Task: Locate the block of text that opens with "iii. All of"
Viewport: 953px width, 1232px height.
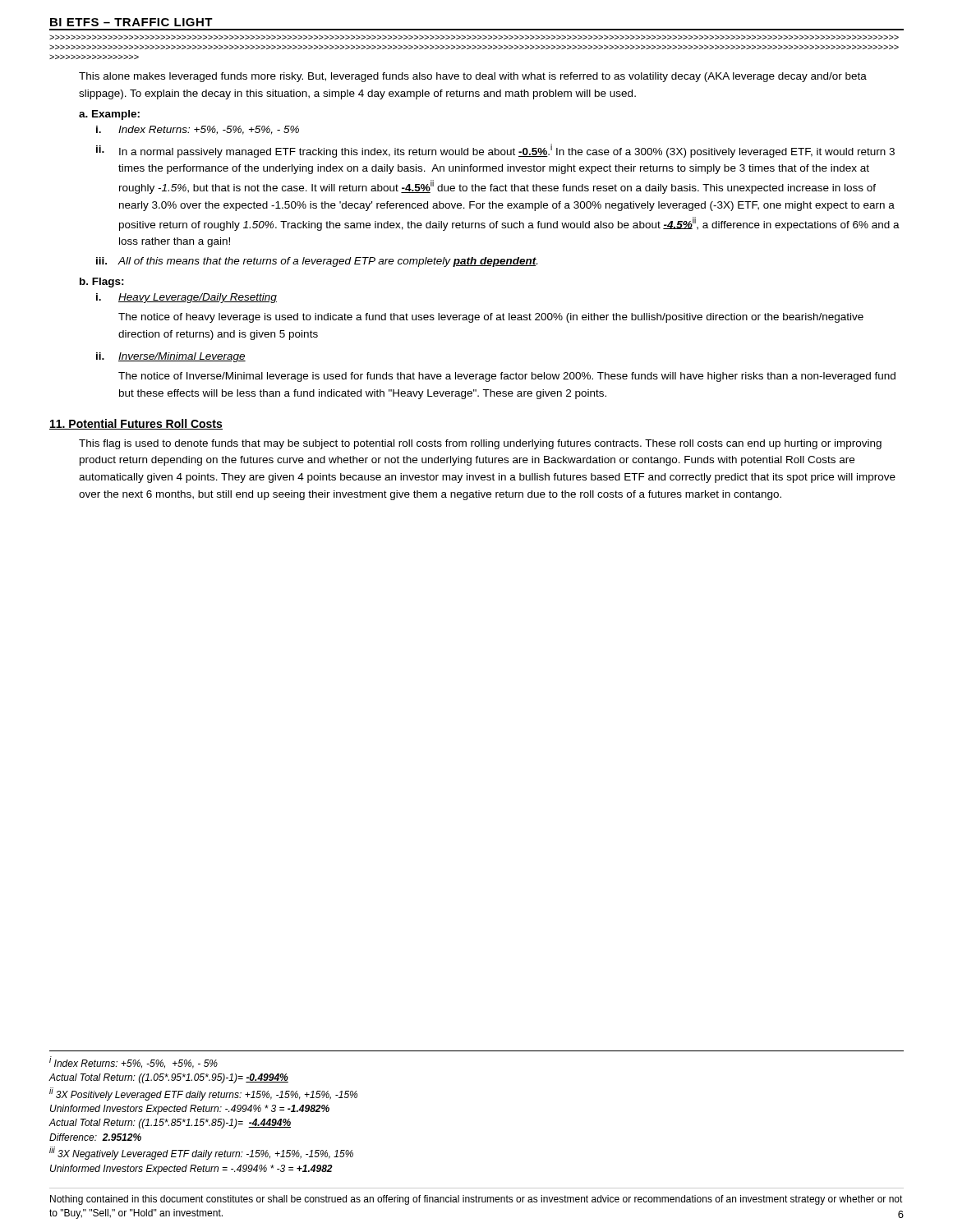Action: tap(317, 262)
